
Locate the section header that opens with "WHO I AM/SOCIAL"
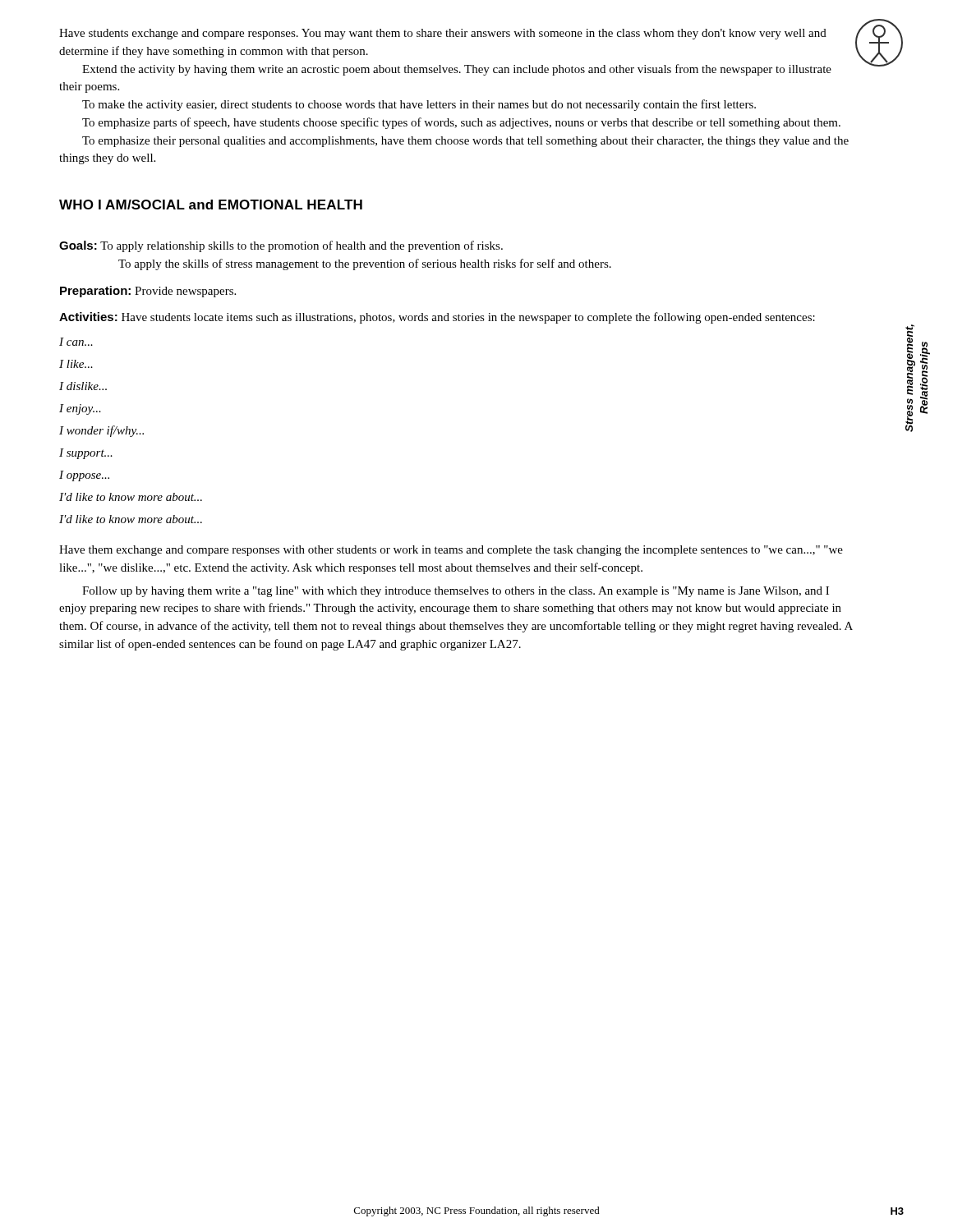(211, 205)
